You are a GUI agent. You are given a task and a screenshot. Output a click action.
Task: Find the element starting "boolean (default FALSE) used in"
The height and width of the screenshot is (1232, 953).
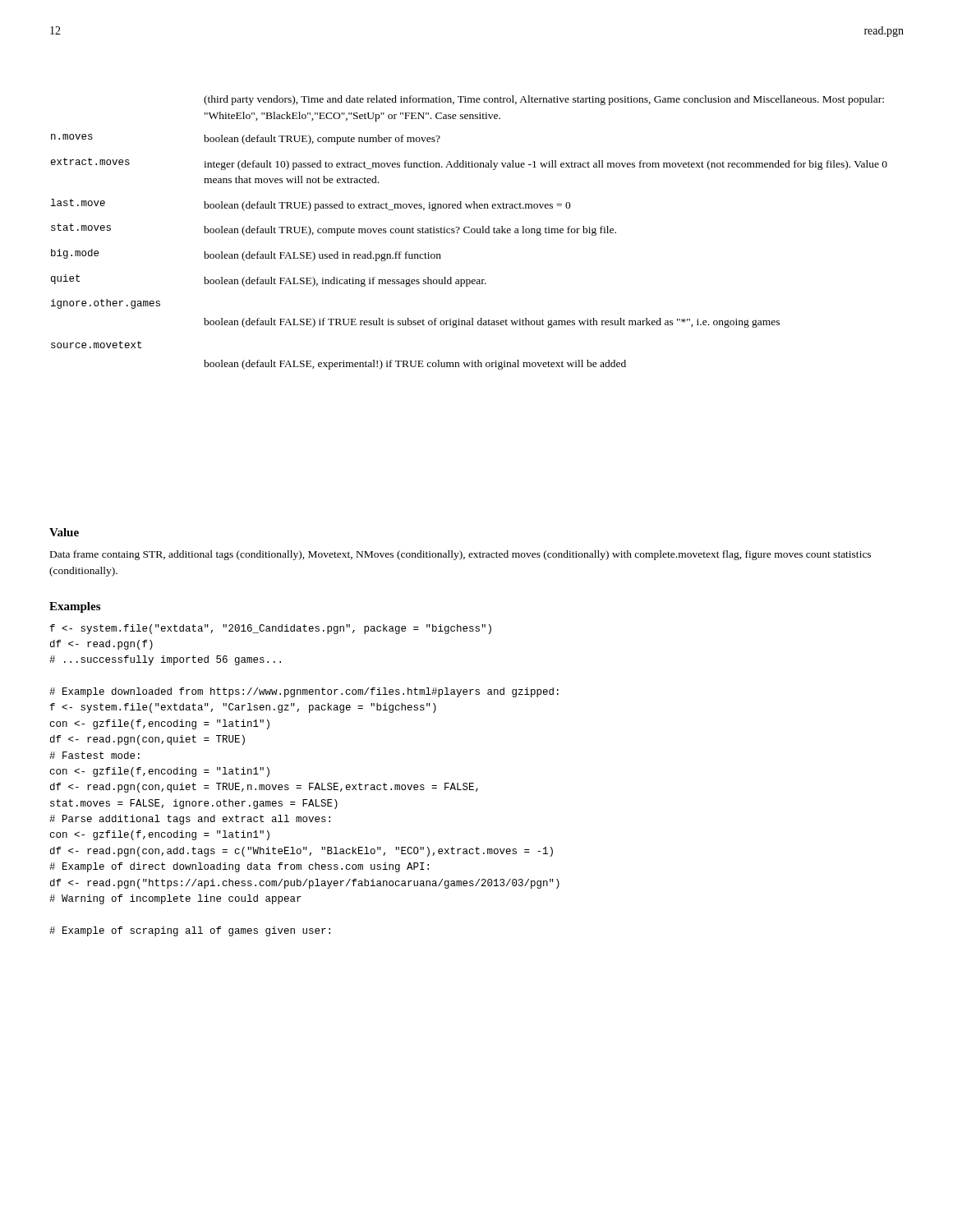tap(322, 255)
